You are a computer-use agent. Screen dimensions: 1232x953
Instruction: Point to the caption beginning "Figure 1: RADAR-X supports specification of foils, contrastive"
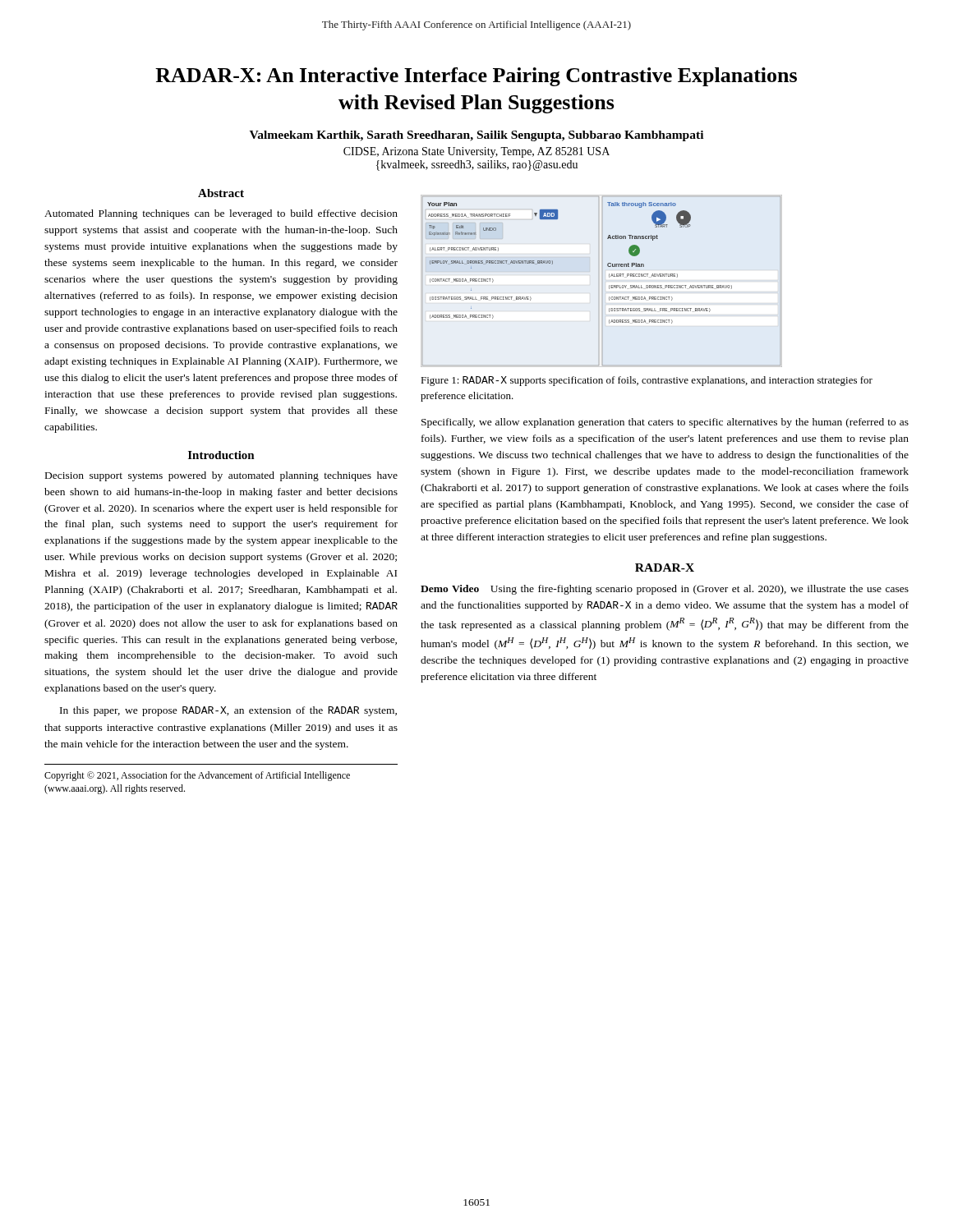(x=647, y=388)
